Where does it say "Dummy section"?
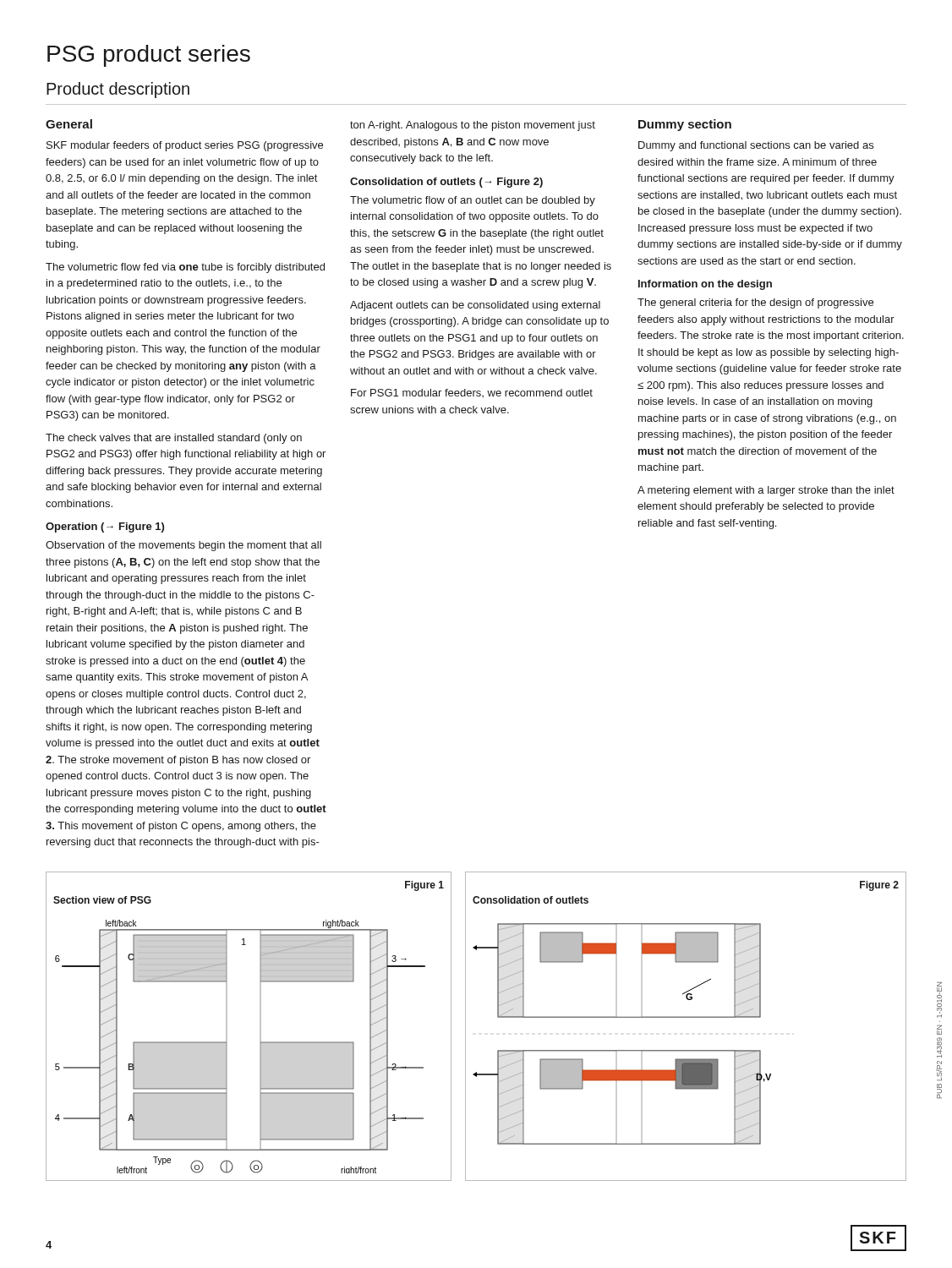 (685, 124)
